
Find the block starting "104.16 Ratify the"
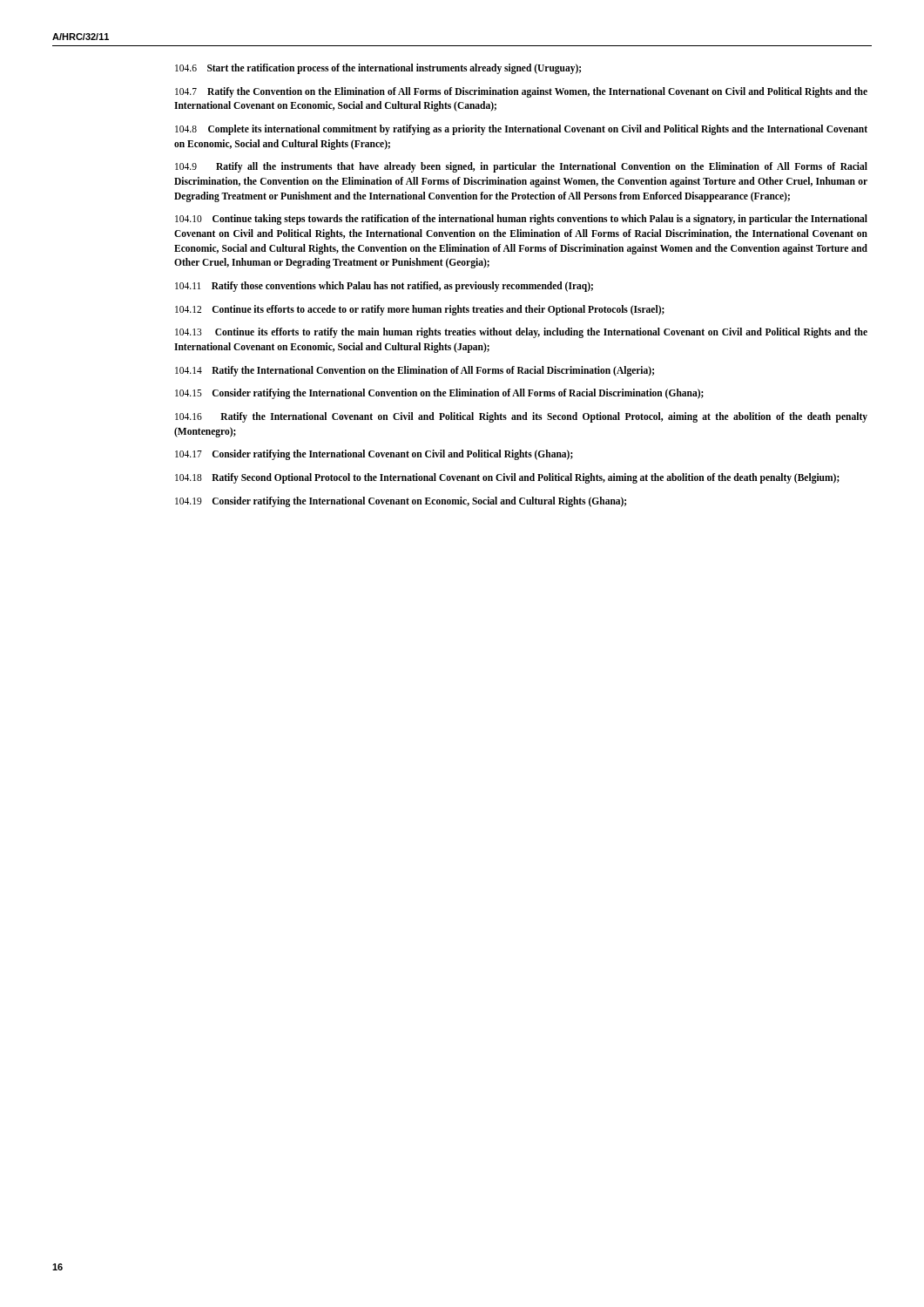pos(521,424)
